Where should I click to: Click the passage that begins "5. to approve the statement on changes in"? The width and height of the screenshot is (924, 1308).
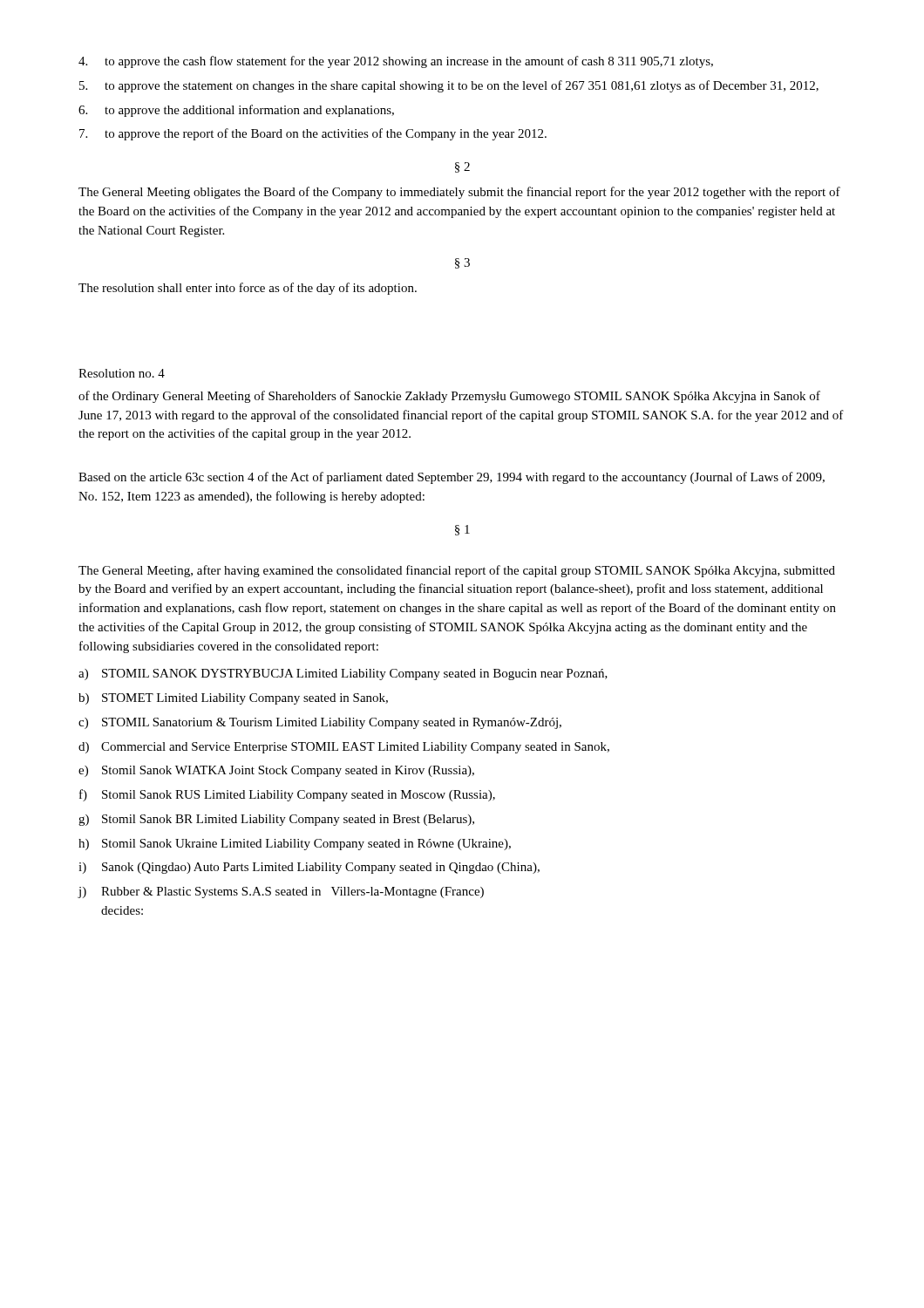pyautogui.click(x=462, y=86)
